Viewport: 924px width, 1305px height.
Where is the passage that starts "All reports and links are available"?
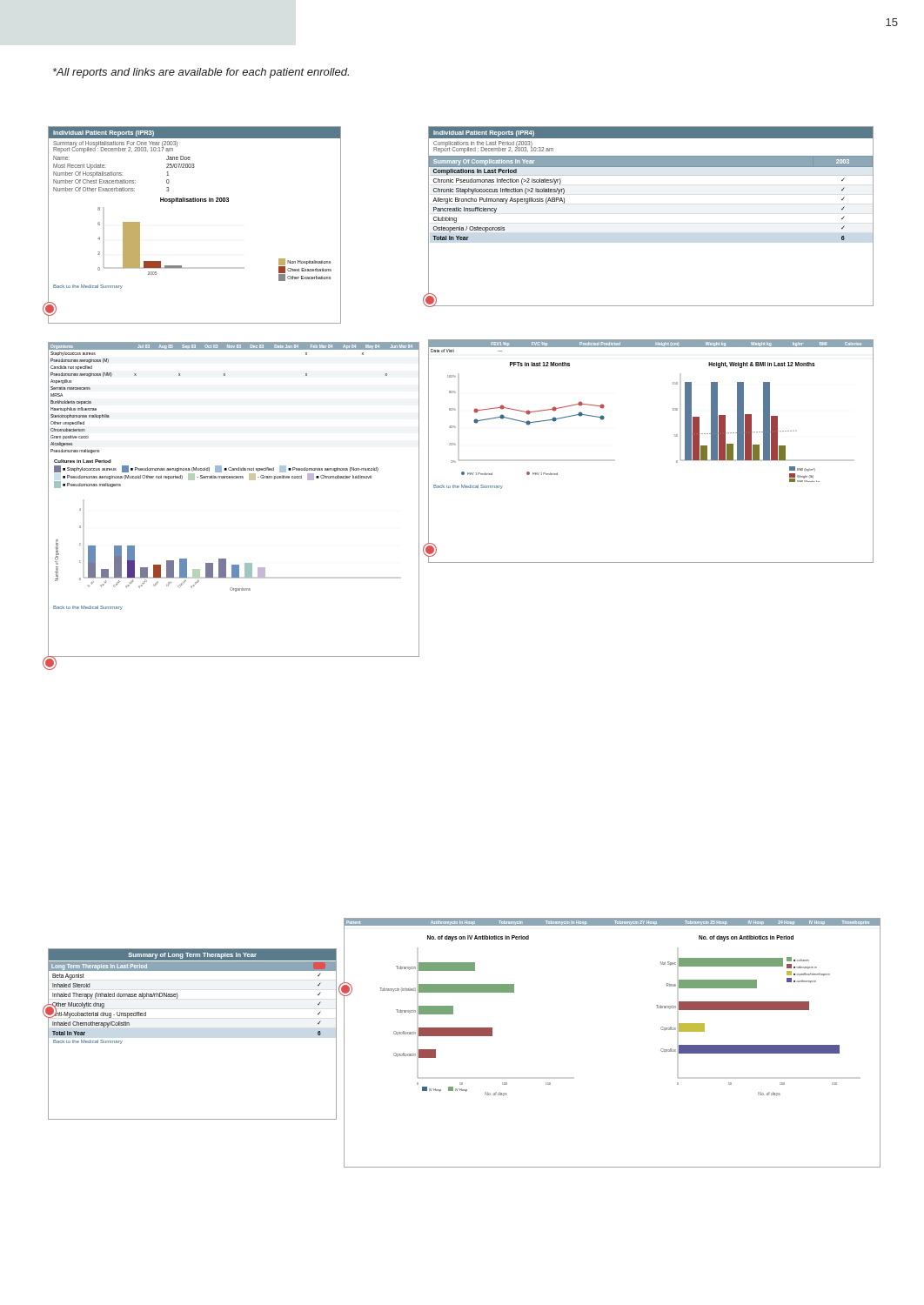click(201, 72)
